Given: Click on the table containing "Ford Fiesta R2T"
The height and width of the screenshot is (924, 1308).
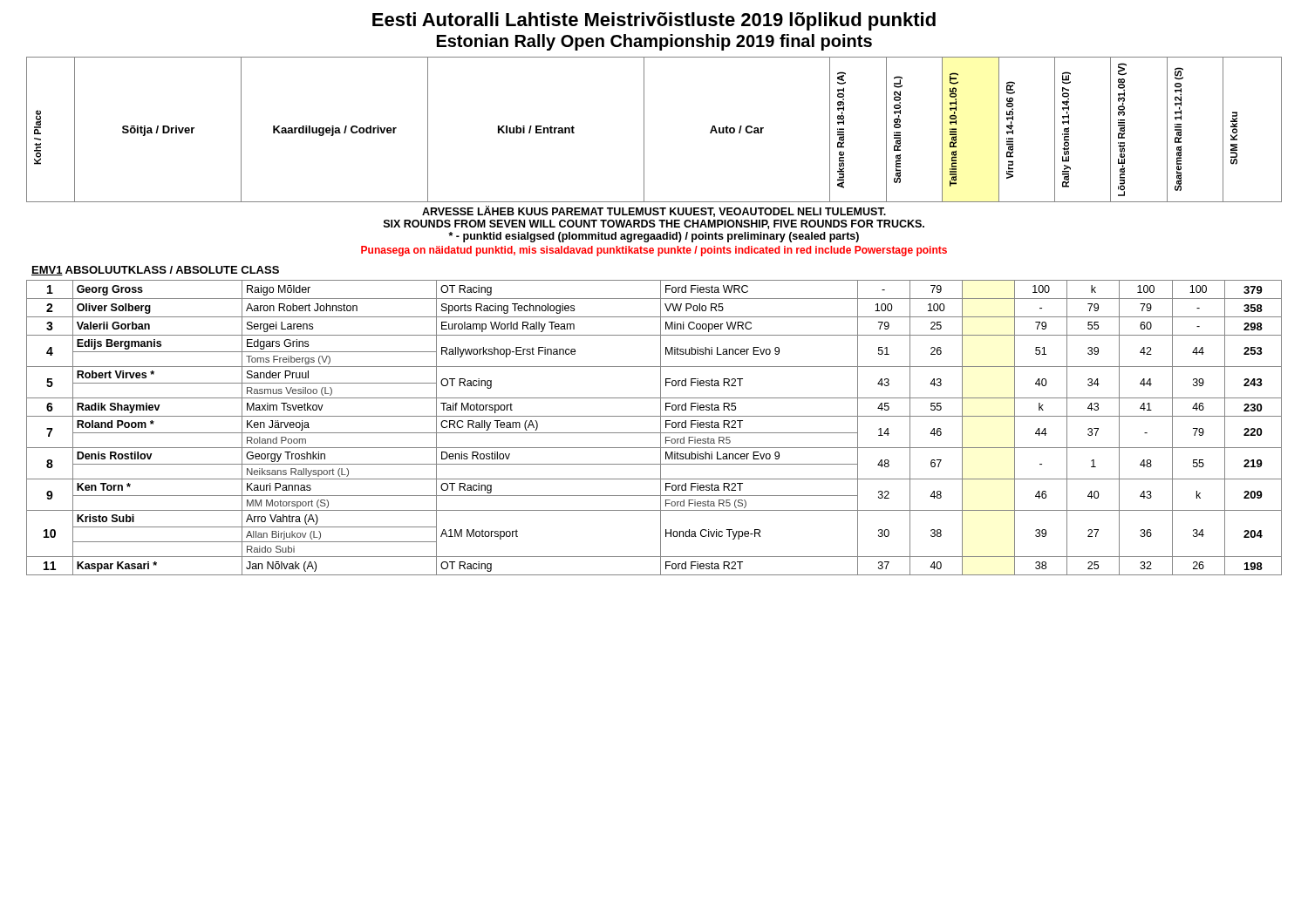Looking at the screenshot, I should [x=654, y=428].
